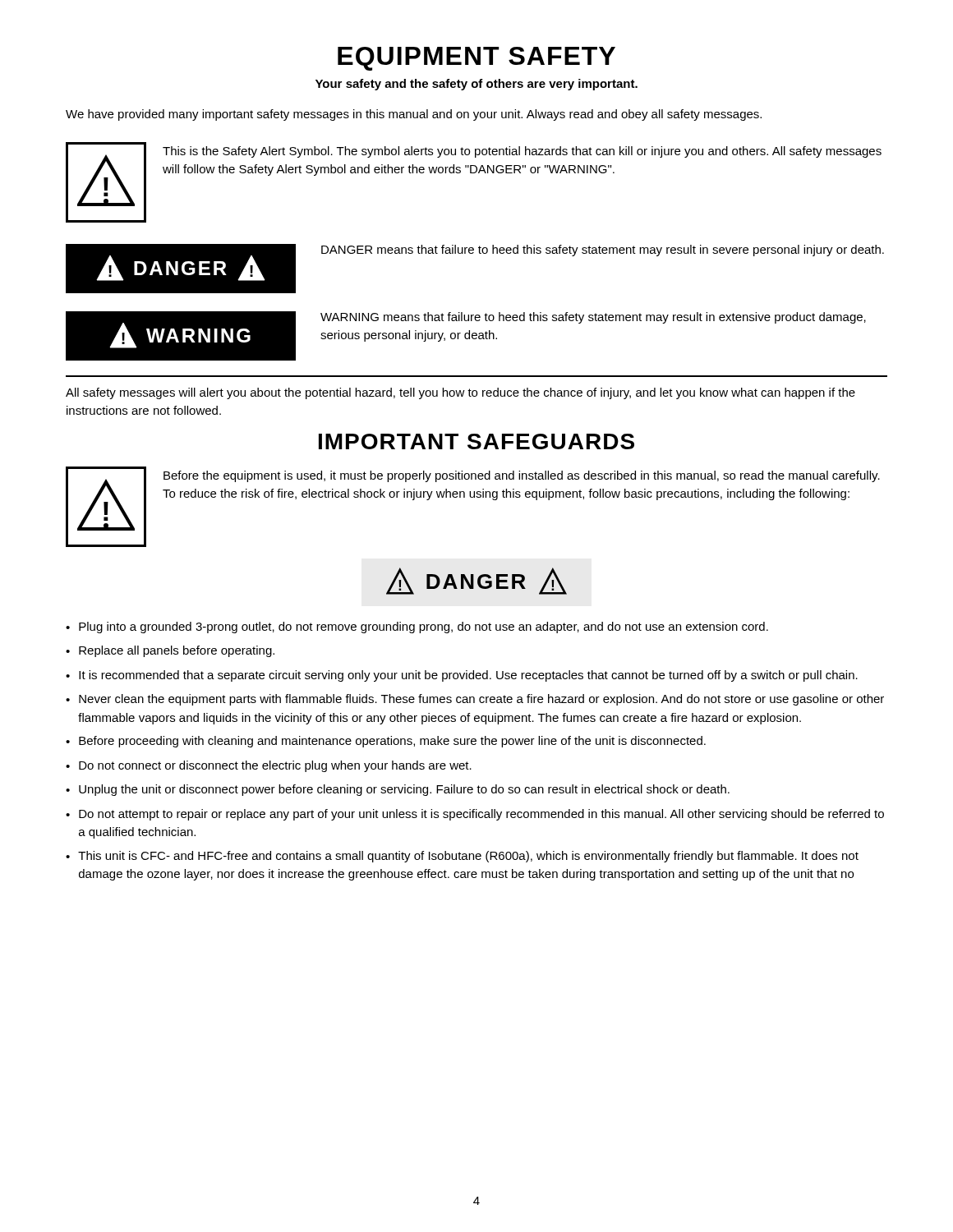Locate the text block that says "Before the equipment is used,"

coord(522,484)
